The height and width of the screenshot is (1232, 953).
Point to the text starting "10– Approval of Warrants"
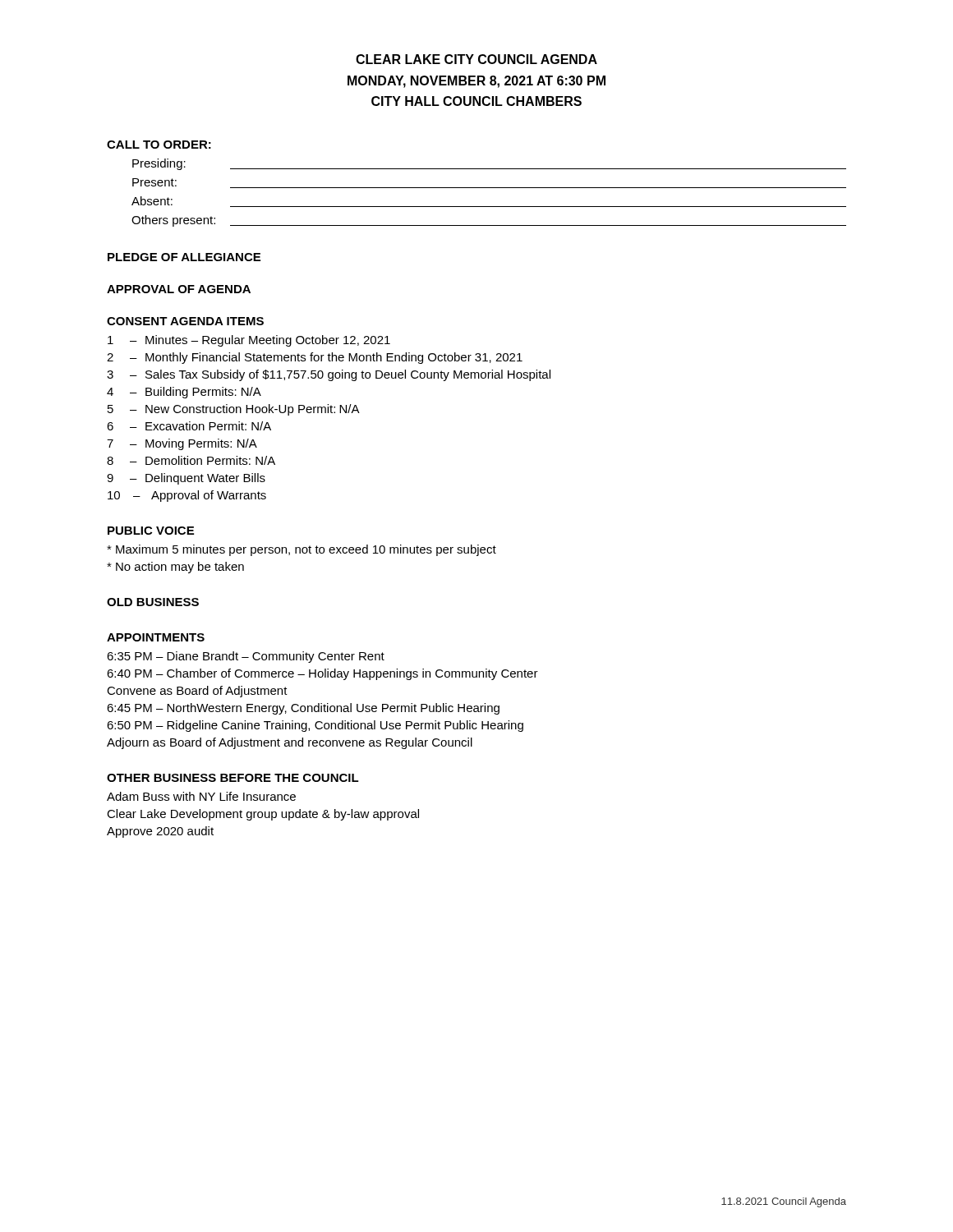point(187,495)
